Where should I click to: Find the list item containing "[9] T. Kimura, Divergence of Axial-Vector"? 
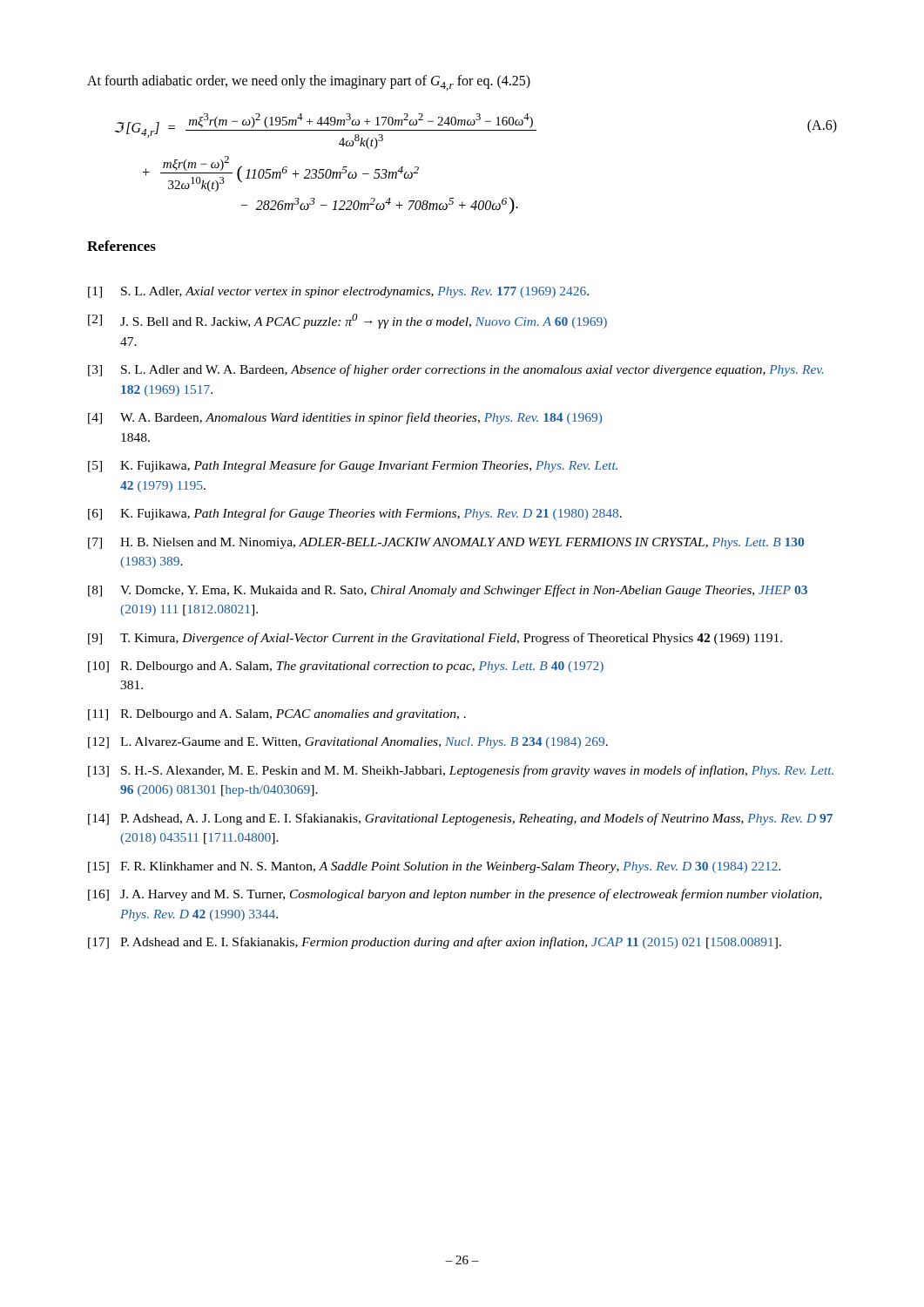coord(462,638)
